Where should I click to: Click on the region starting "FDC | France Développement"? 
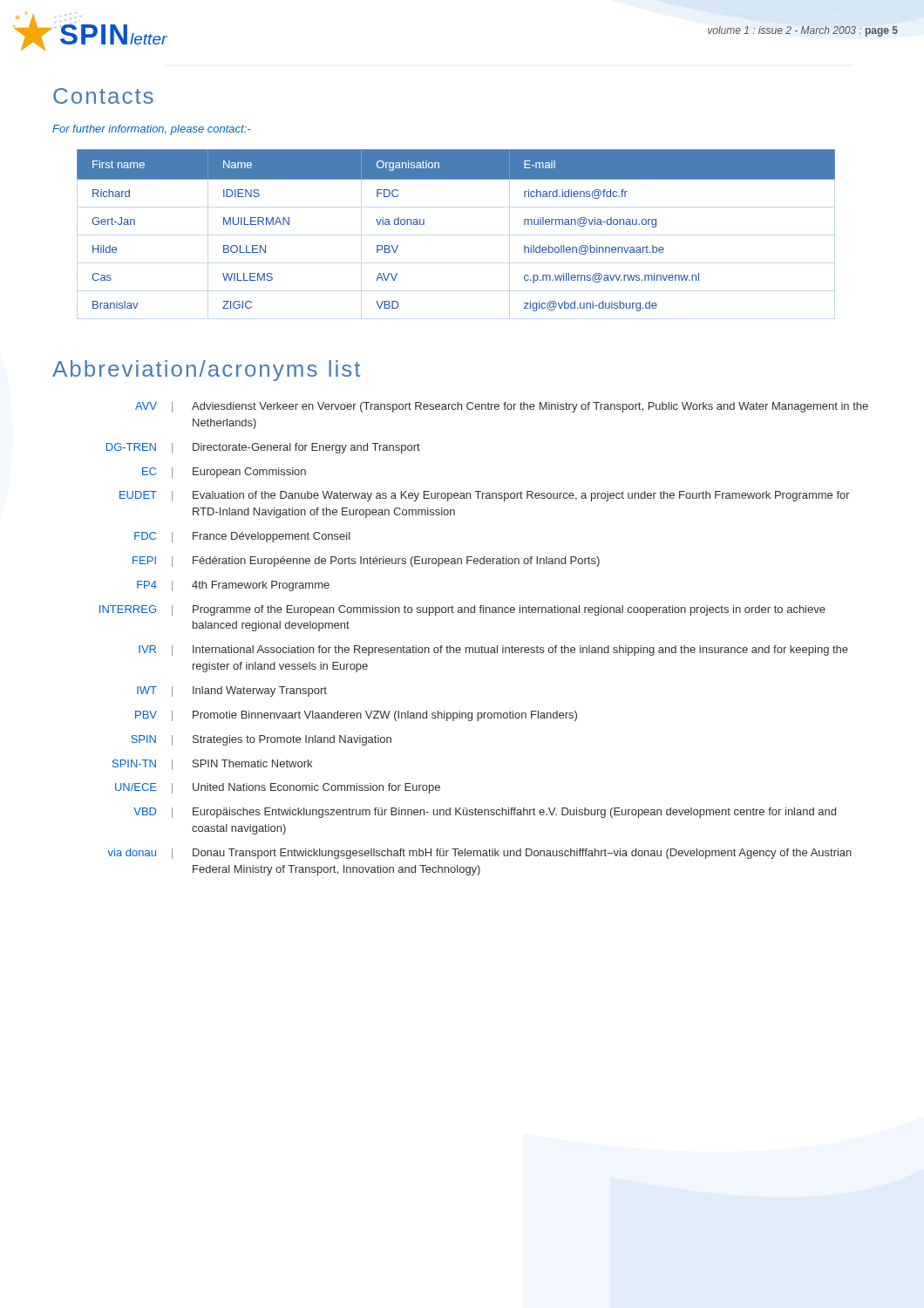point(242,537)
